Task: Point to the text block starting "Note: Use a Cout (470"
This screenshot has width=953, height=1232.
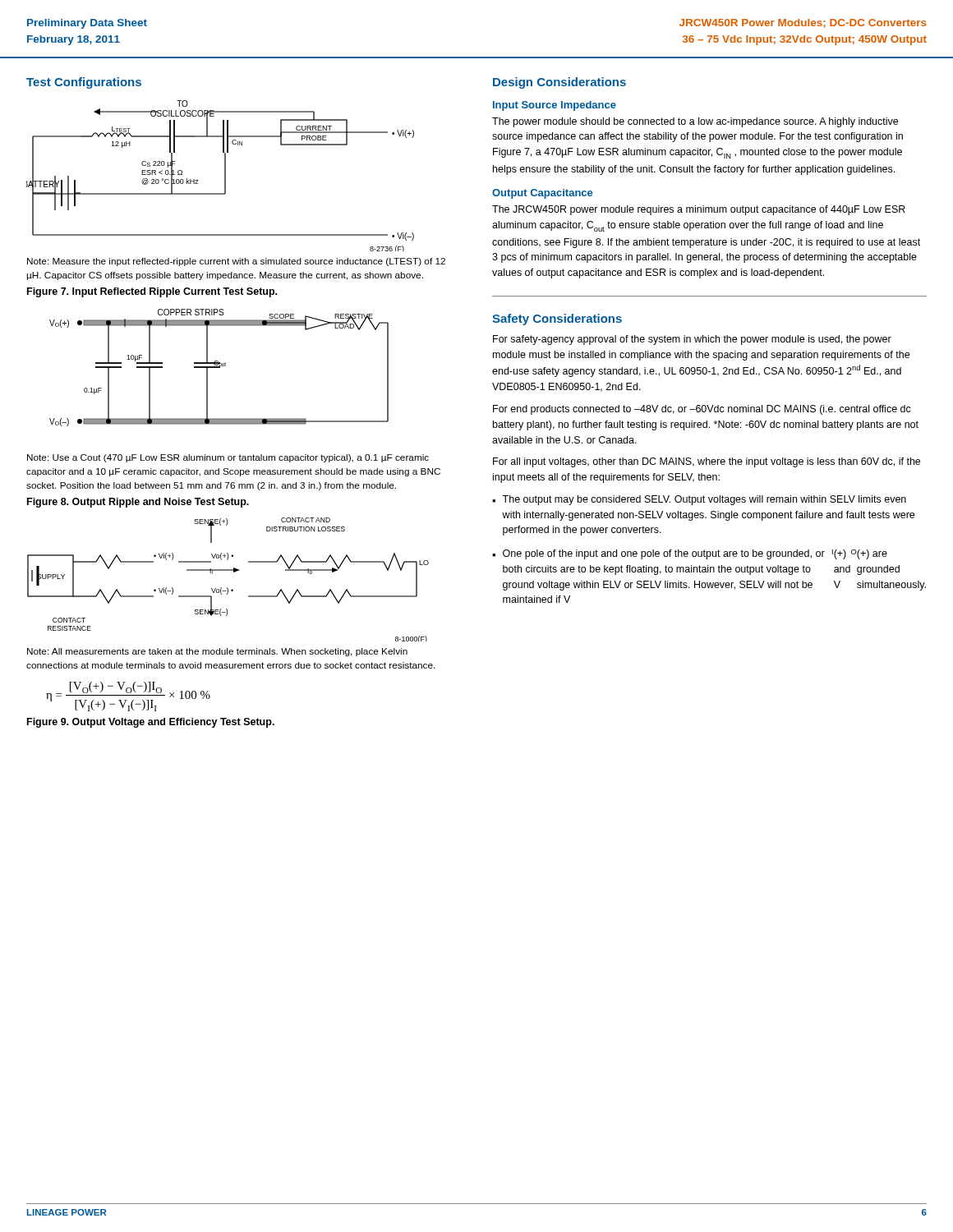Action: point(234,471)
